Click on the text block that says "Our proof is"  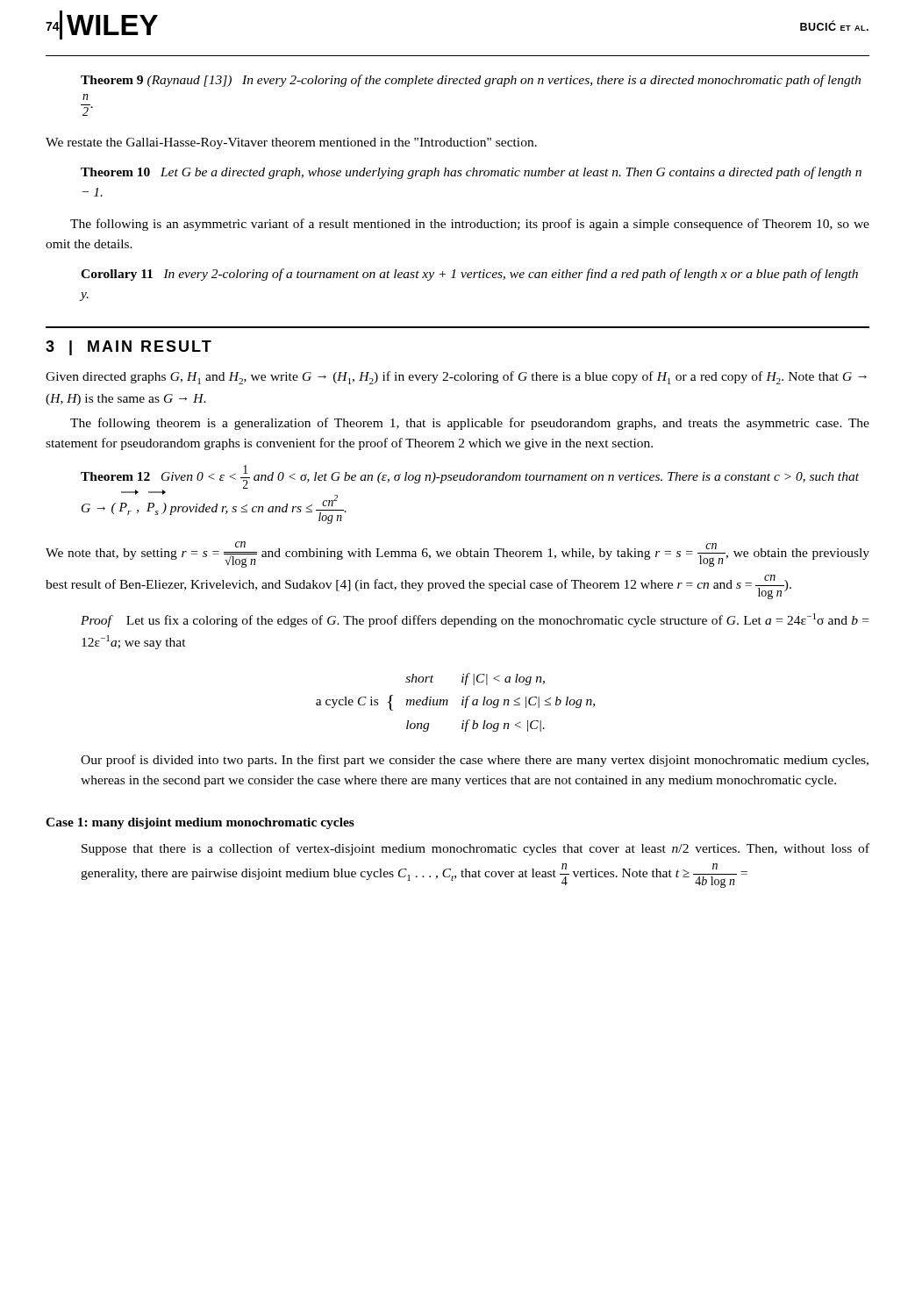coord(475,769)
